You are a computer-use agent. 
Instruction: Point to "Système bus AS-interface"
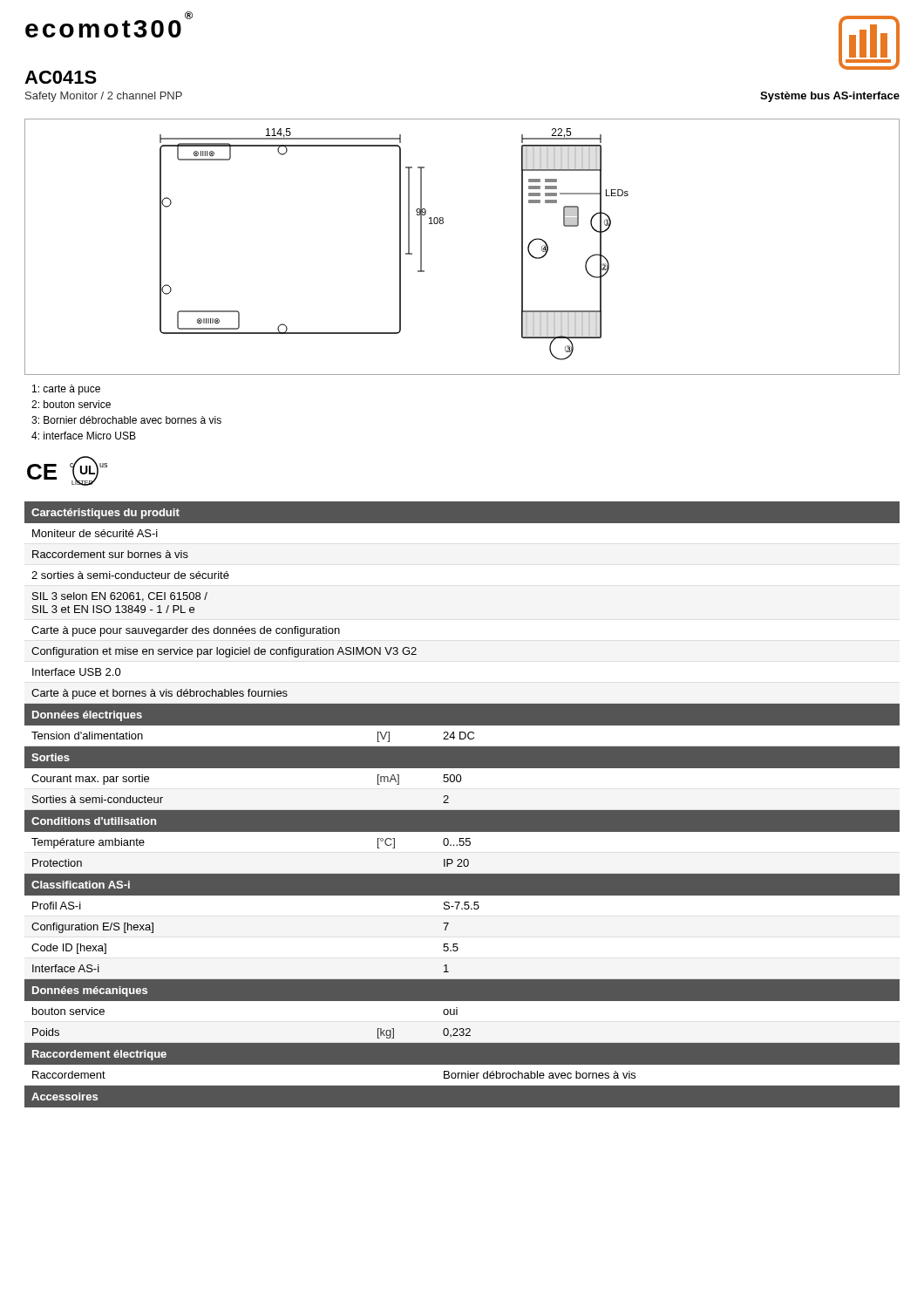830,95
